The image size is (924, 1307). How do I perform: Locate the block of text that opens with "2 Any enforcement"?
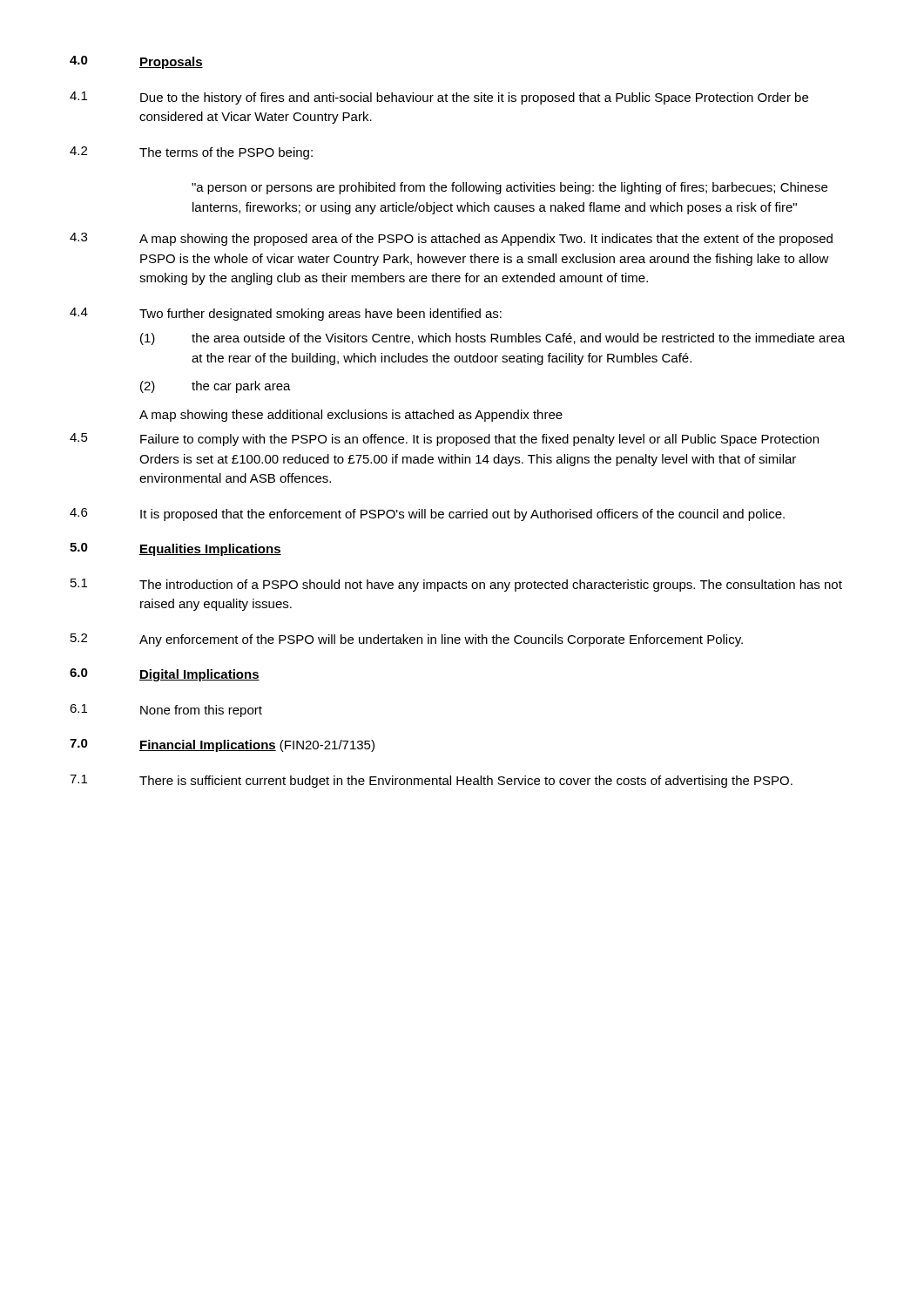pyautogui.click(x=462, y=639)
